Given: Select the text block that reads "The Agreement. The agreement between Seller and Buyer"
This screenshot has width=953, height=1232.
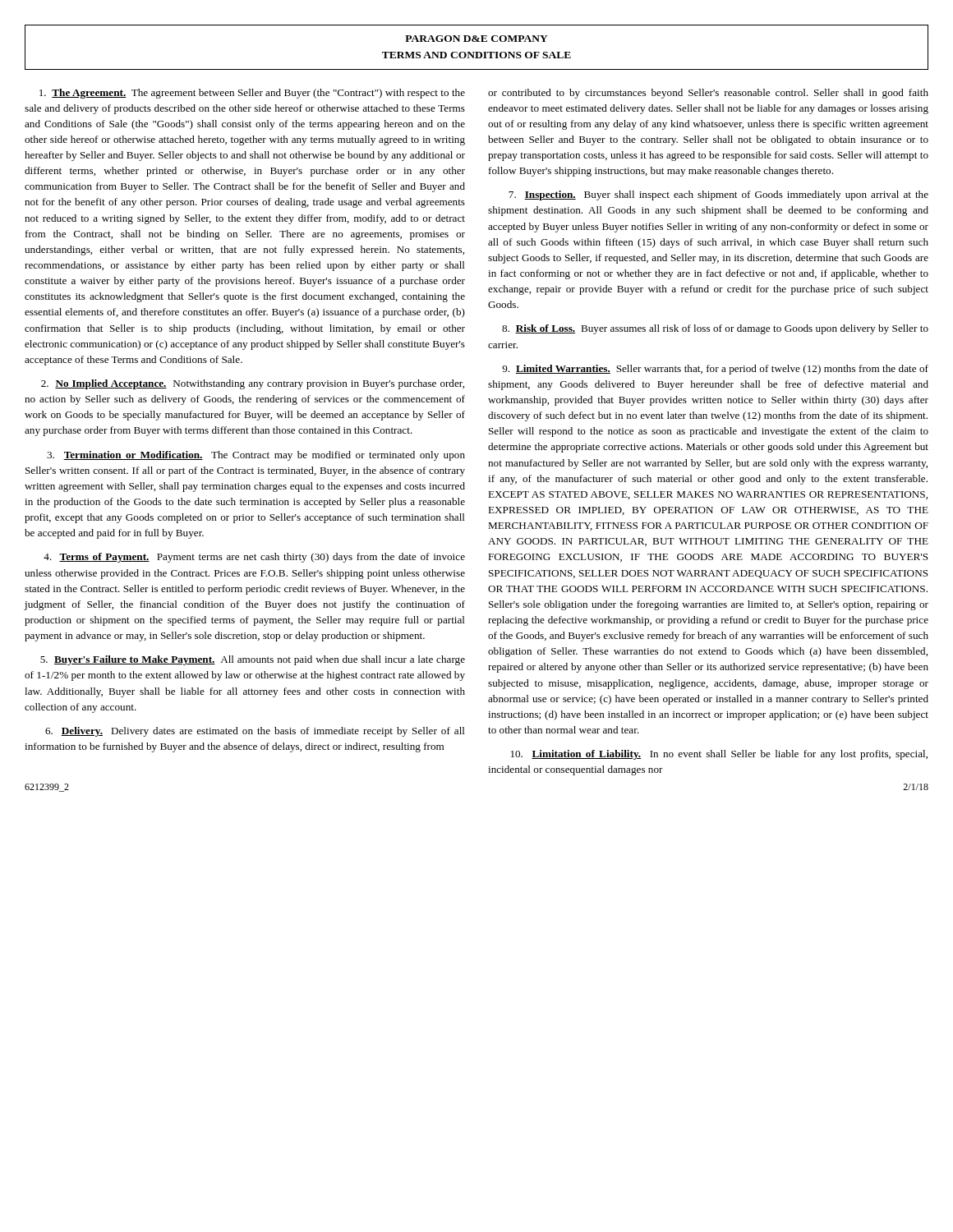Looking at the screenshot, I should click(x=245, y=226).
